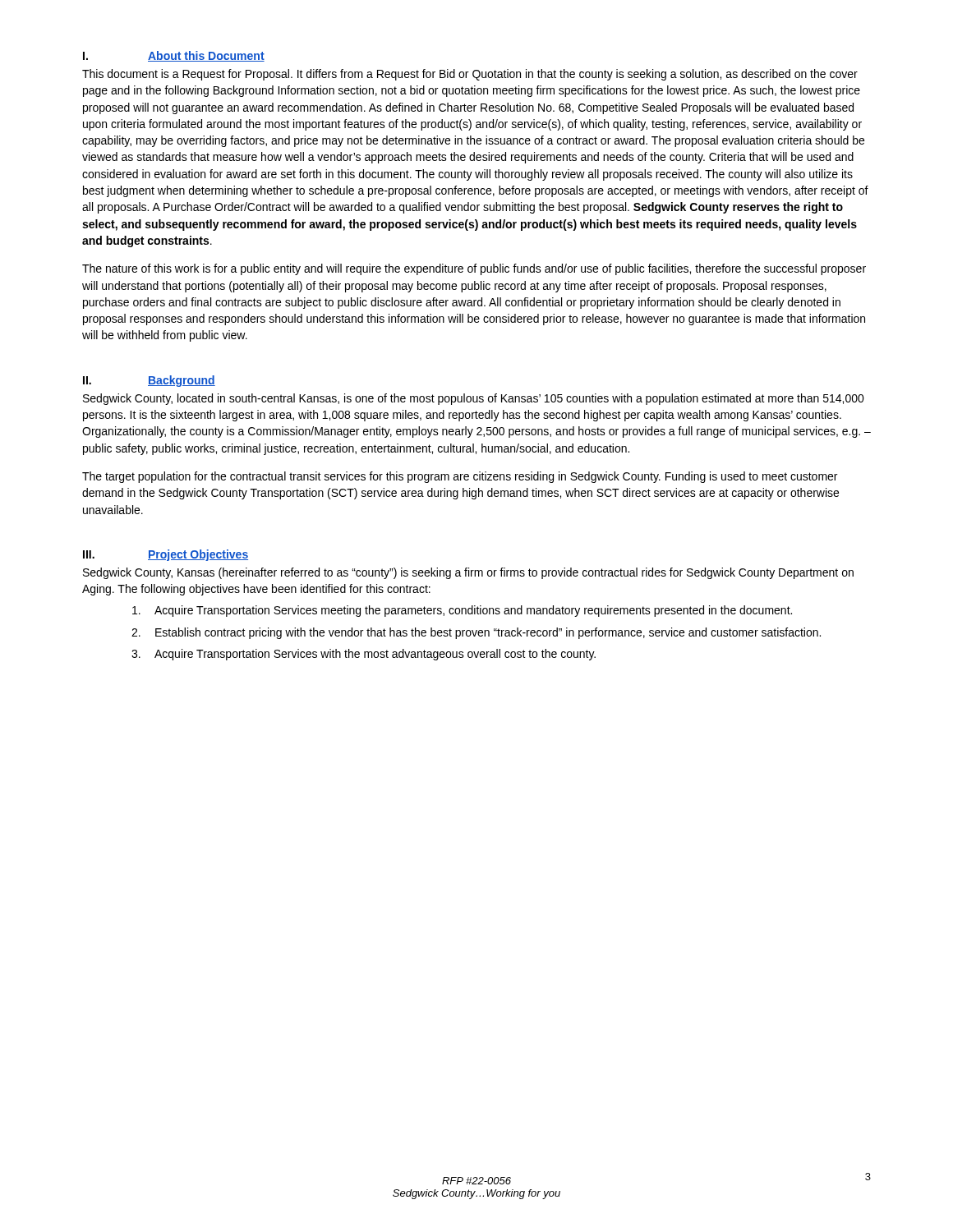
Task: Point to the block beginning "This document is"
Action: (x=475, y=157)
